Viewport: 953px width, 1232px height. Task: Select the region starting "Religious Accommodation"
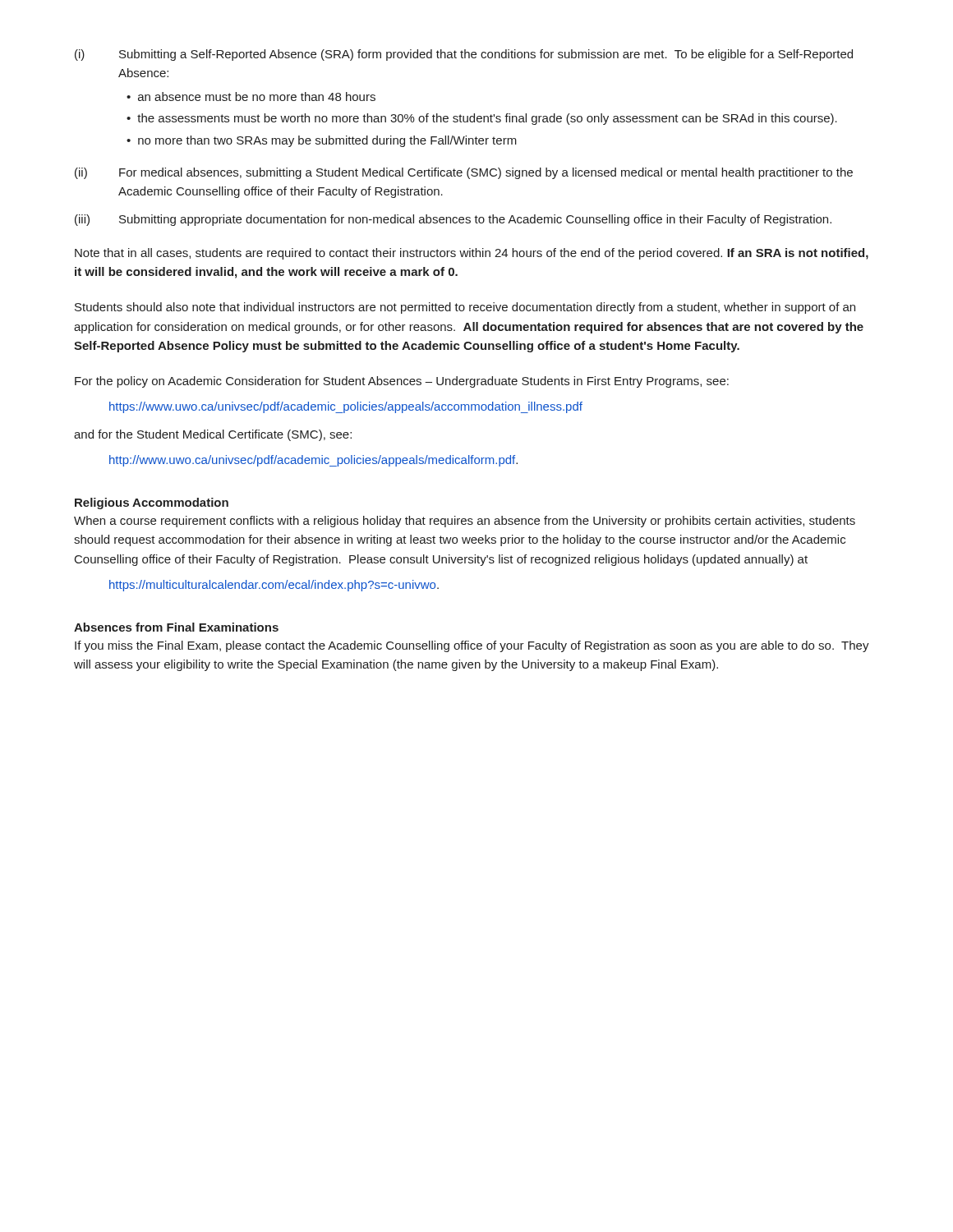151,502
